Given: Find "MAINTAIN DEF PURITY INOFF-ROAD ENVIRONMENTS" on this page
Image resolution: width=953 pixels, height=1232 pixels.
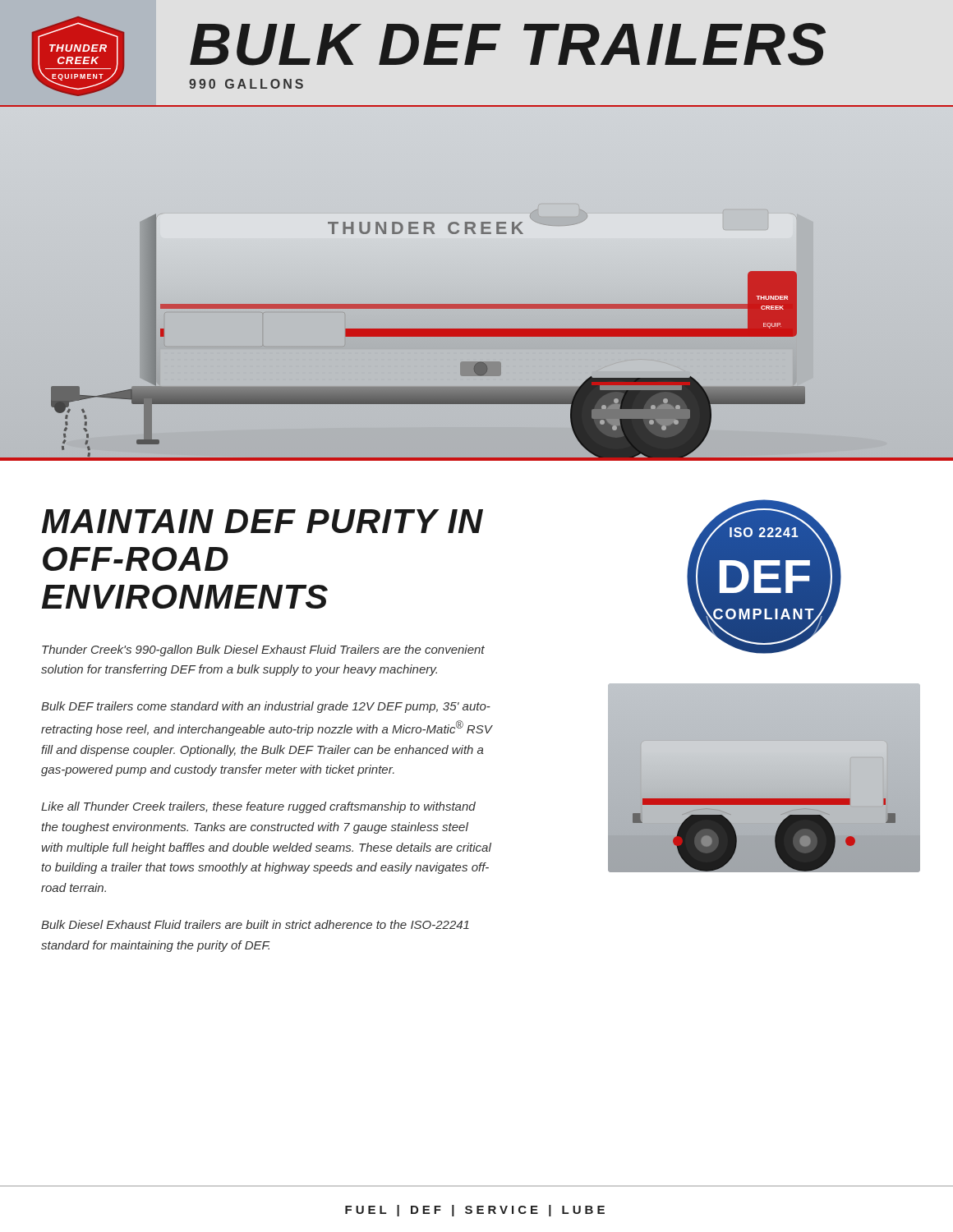Looking at the screenshot, I should point(262,521).
